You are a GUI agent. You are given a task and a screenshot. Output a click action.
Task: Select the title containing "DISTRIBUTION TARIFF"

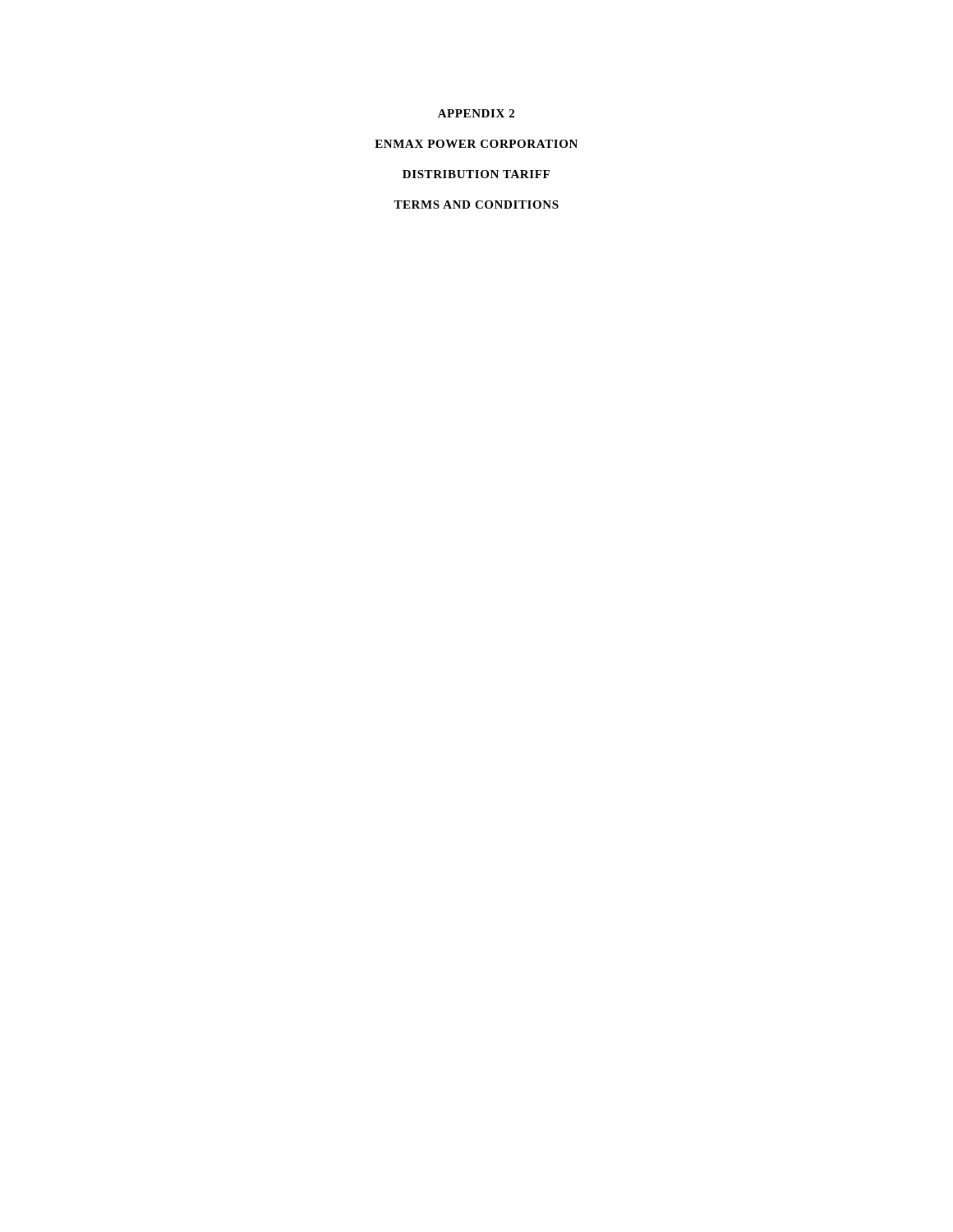(x=476, y=174)
